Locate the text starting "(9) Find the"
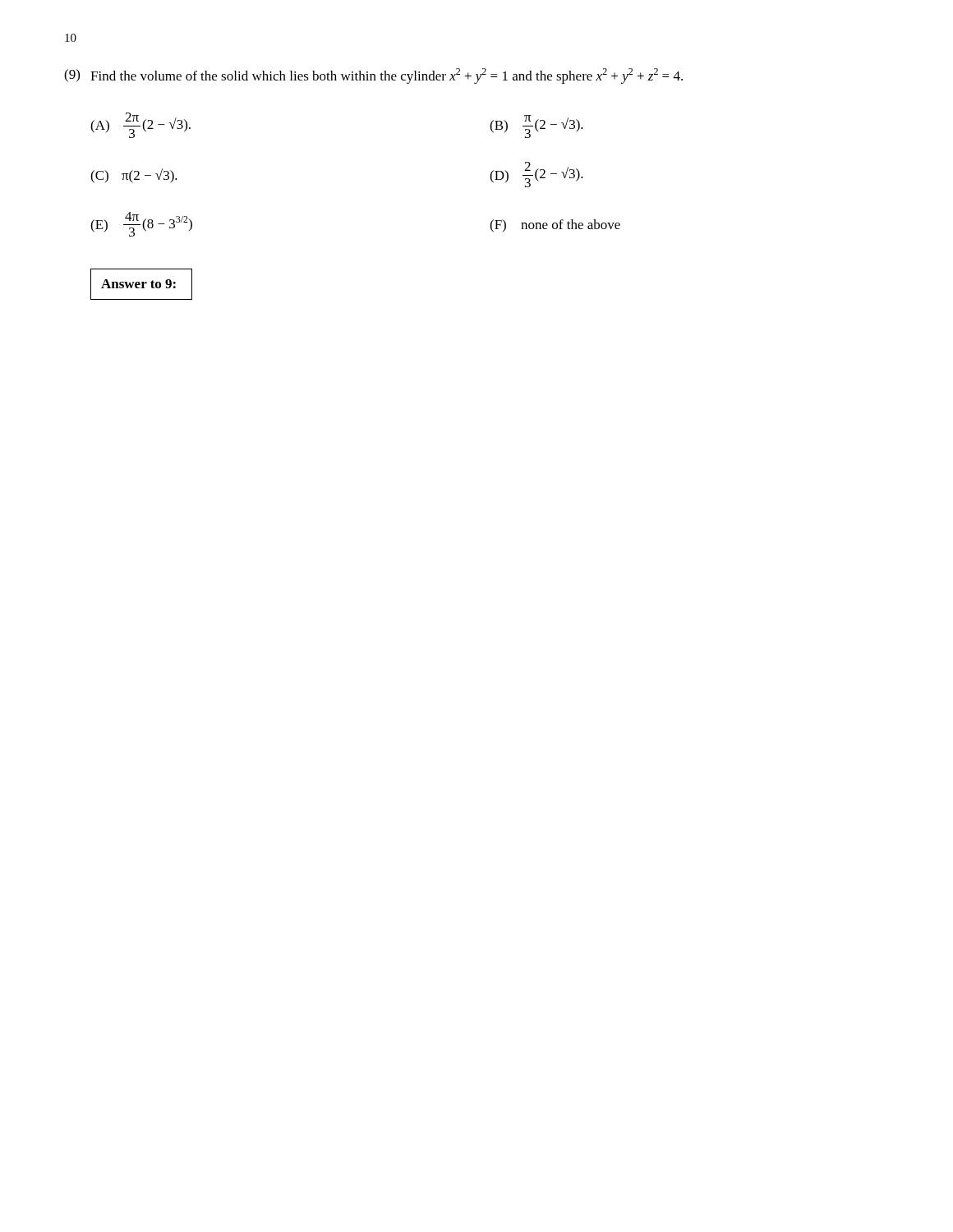953x1232 pixels. pos(476,76)
